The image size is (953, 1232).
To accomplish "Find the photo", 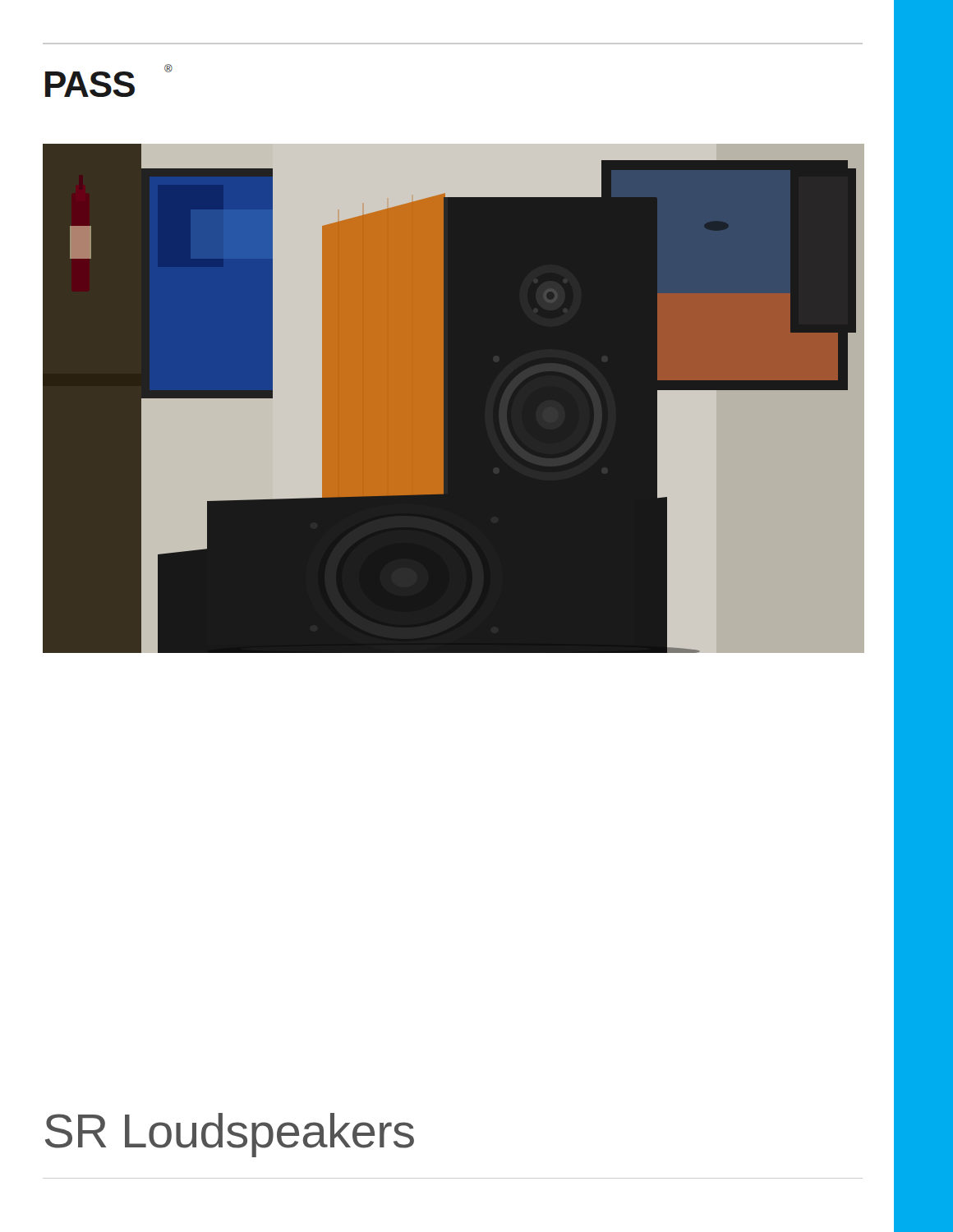I will tap(453, 398).
